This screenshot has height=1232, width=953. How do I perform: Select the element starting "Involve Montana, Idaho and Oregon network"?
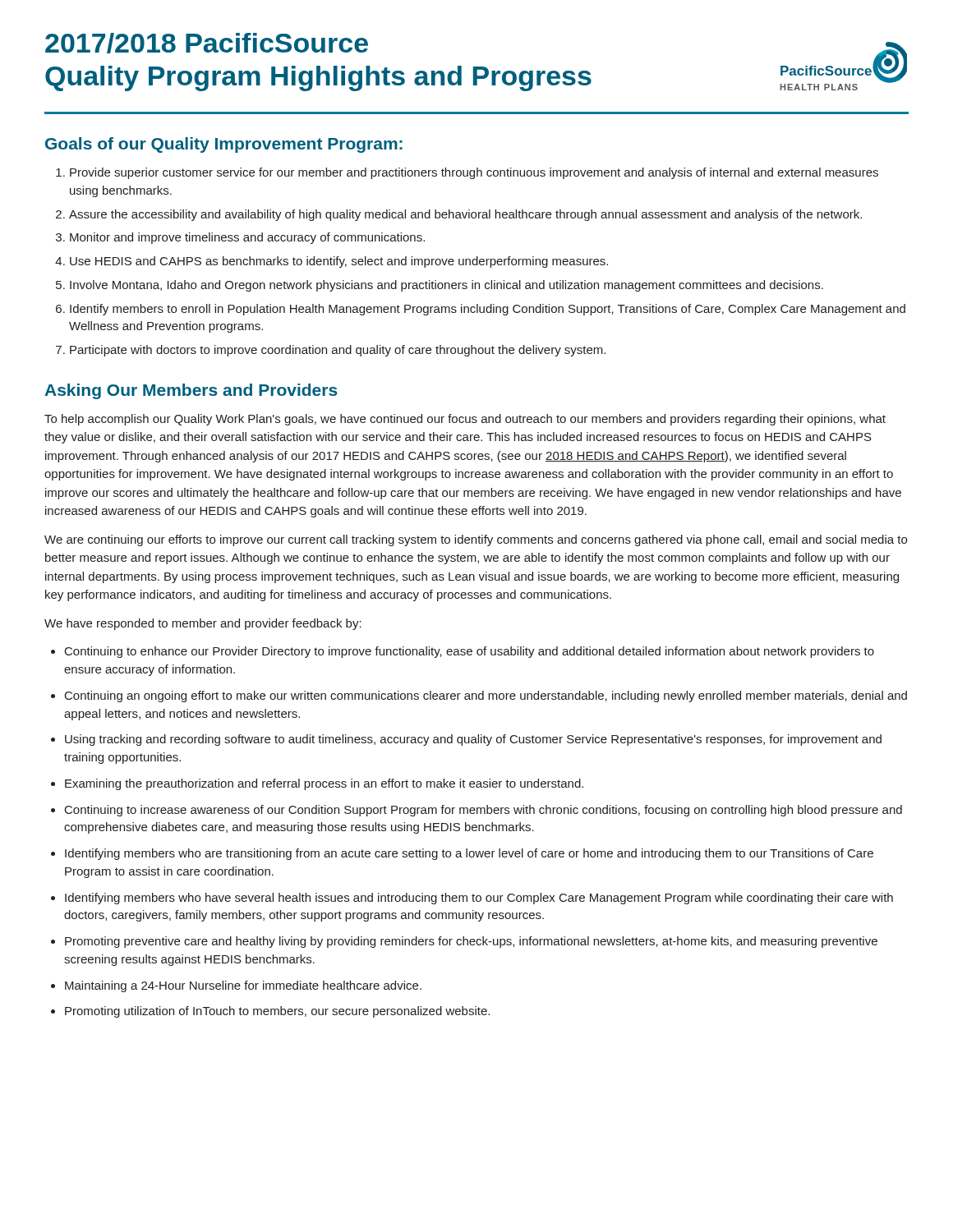tap(446, 284)
